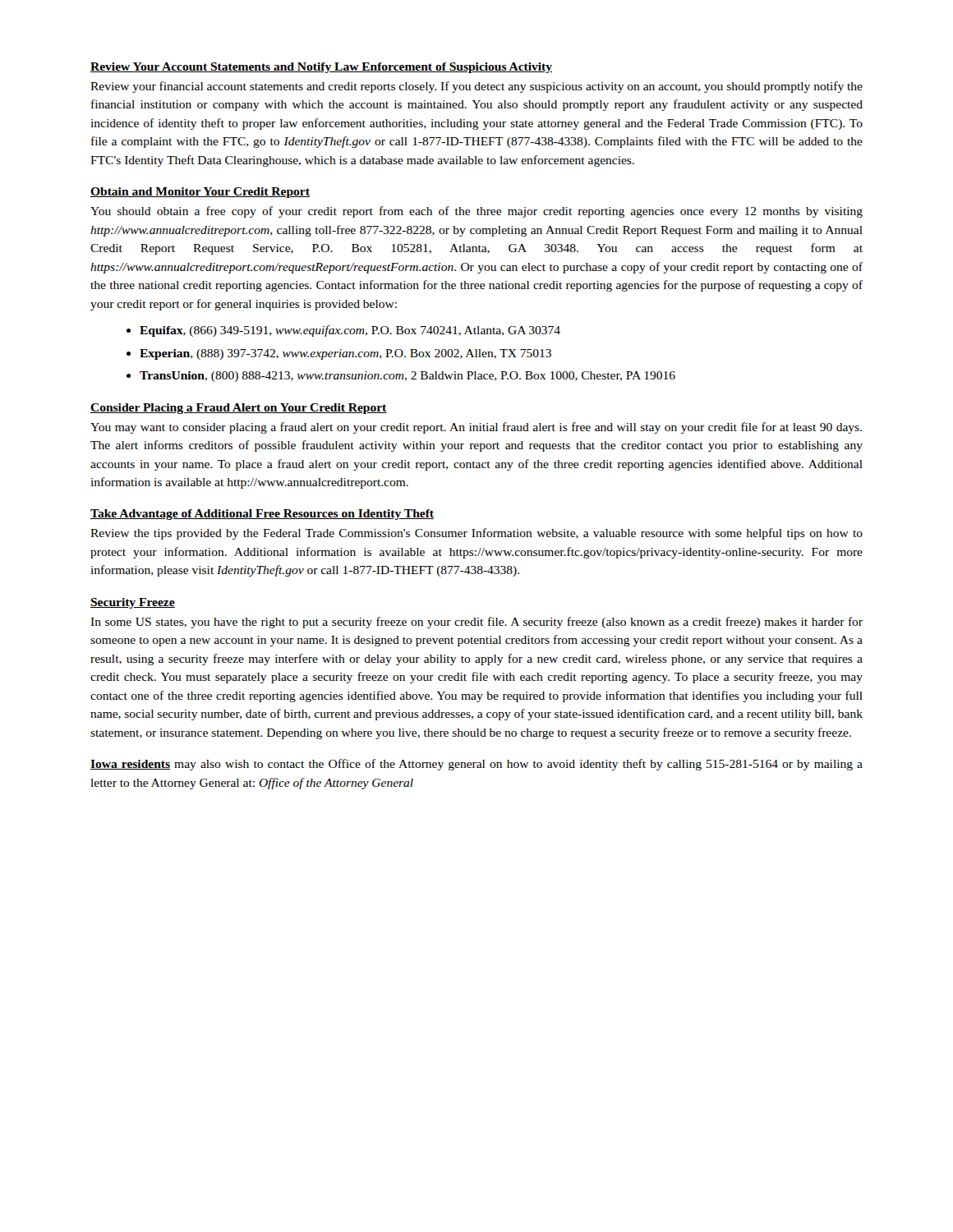Select the passage starting "Review the tips provided by the Federal"
Screen dimensions: 1232x953
pyautogui.click(x=476, y=551)
